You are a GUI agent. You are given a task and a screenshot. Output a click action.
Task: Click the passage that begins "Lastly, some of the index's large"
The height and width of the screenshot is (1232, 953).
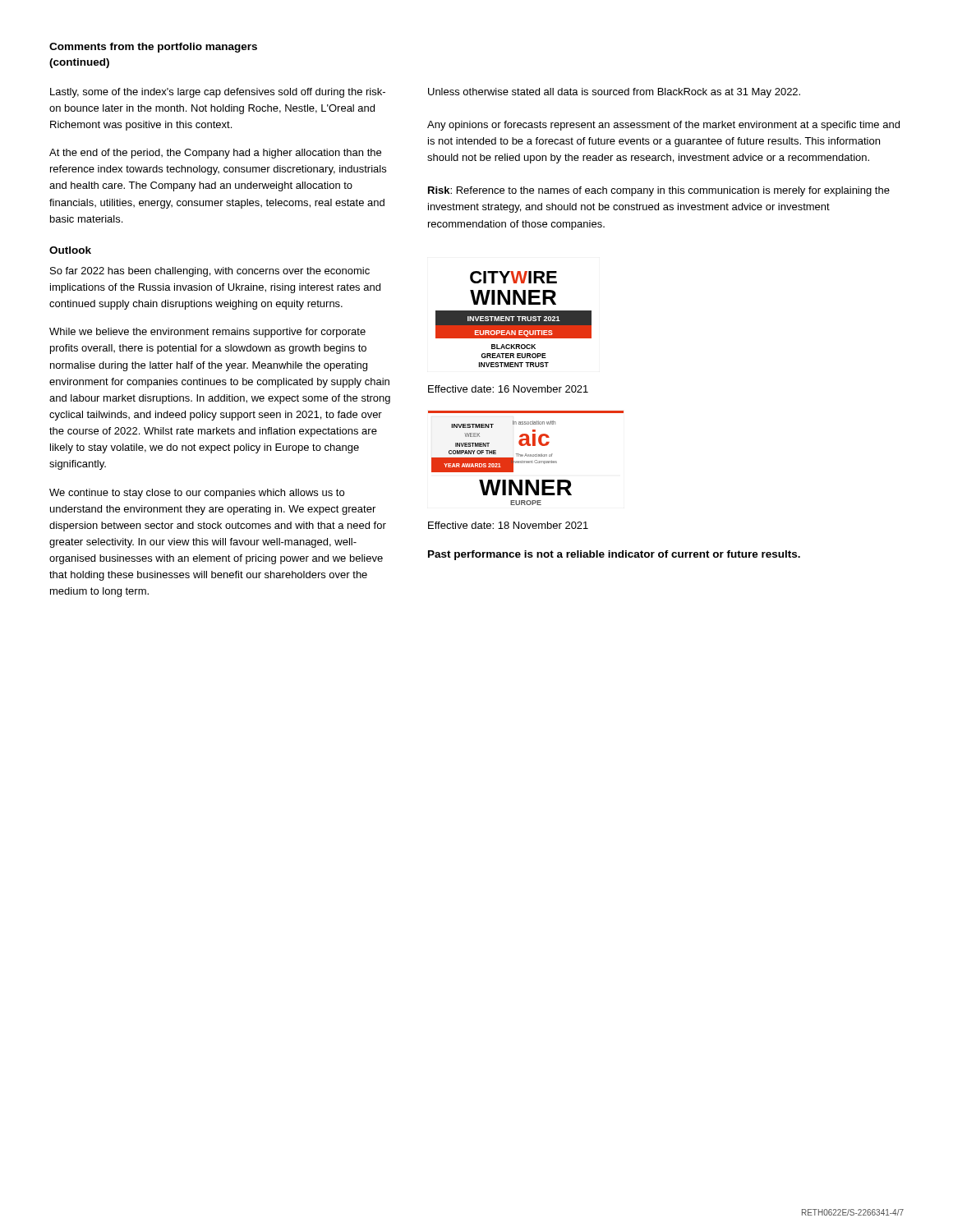(x=218, y=108)
